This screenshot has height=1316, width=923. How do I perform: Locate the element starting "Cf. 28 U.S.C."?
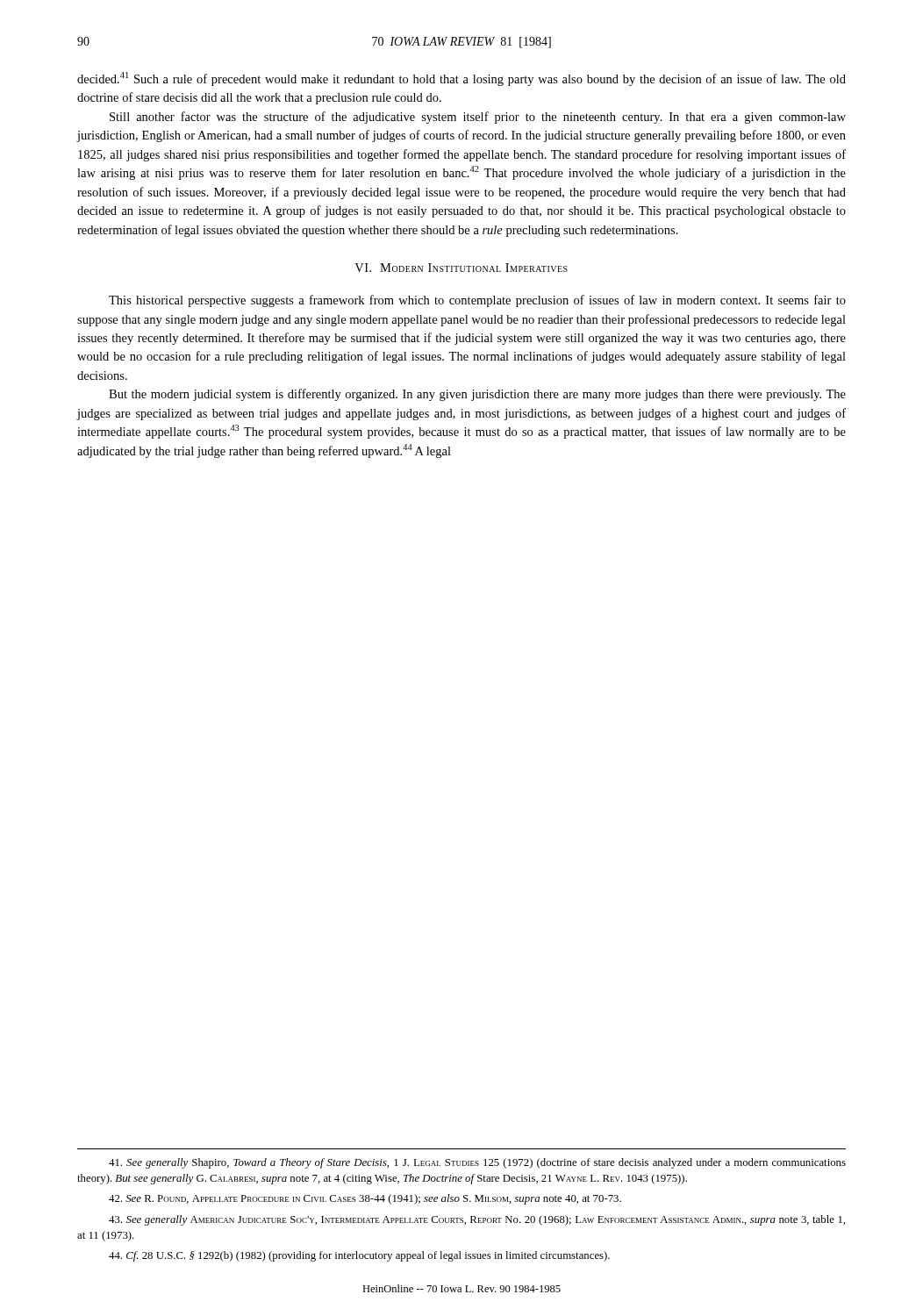[360, 1255]
